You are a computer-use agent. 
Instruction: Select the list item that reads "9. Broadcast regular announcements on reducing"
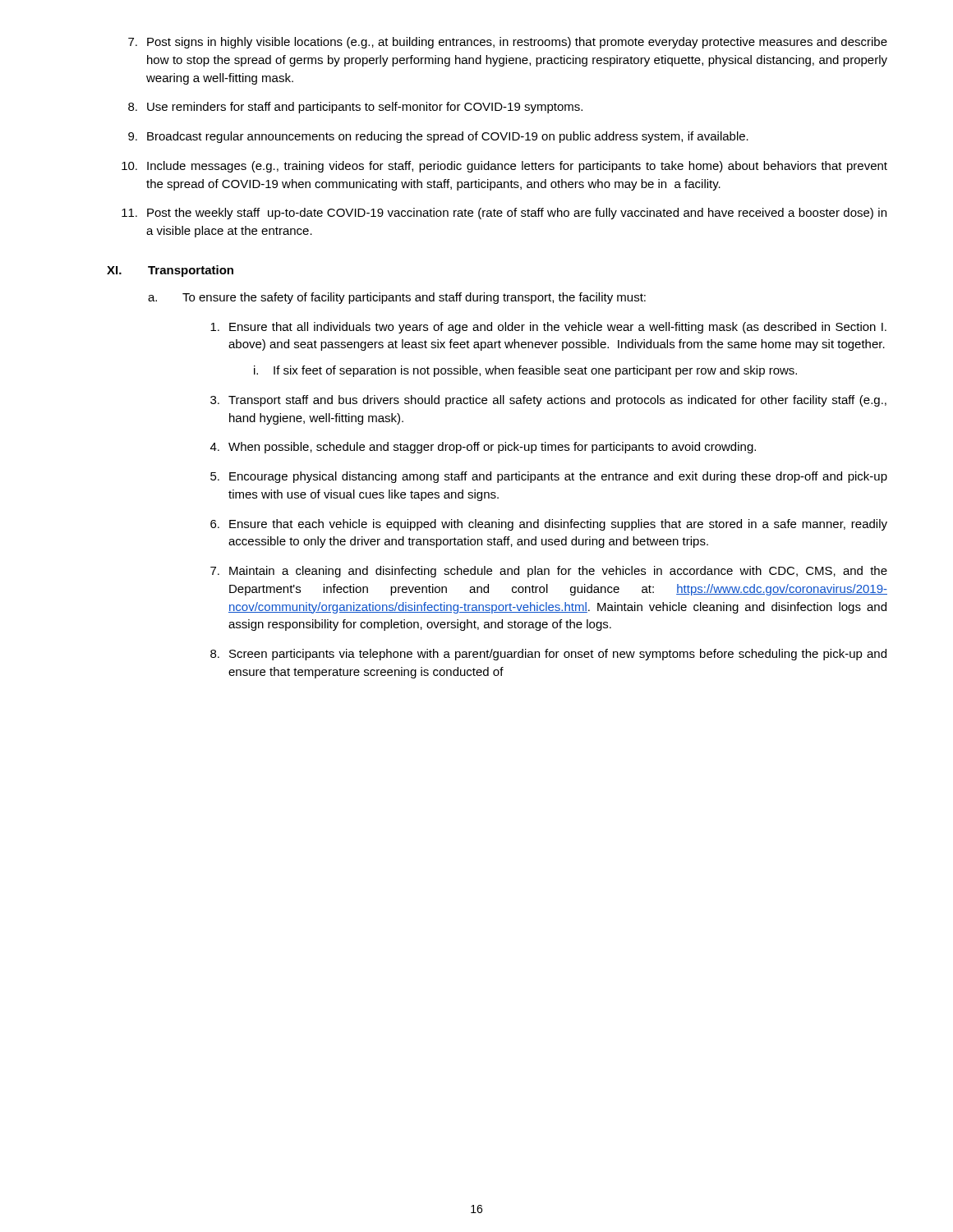coord(497,136)
